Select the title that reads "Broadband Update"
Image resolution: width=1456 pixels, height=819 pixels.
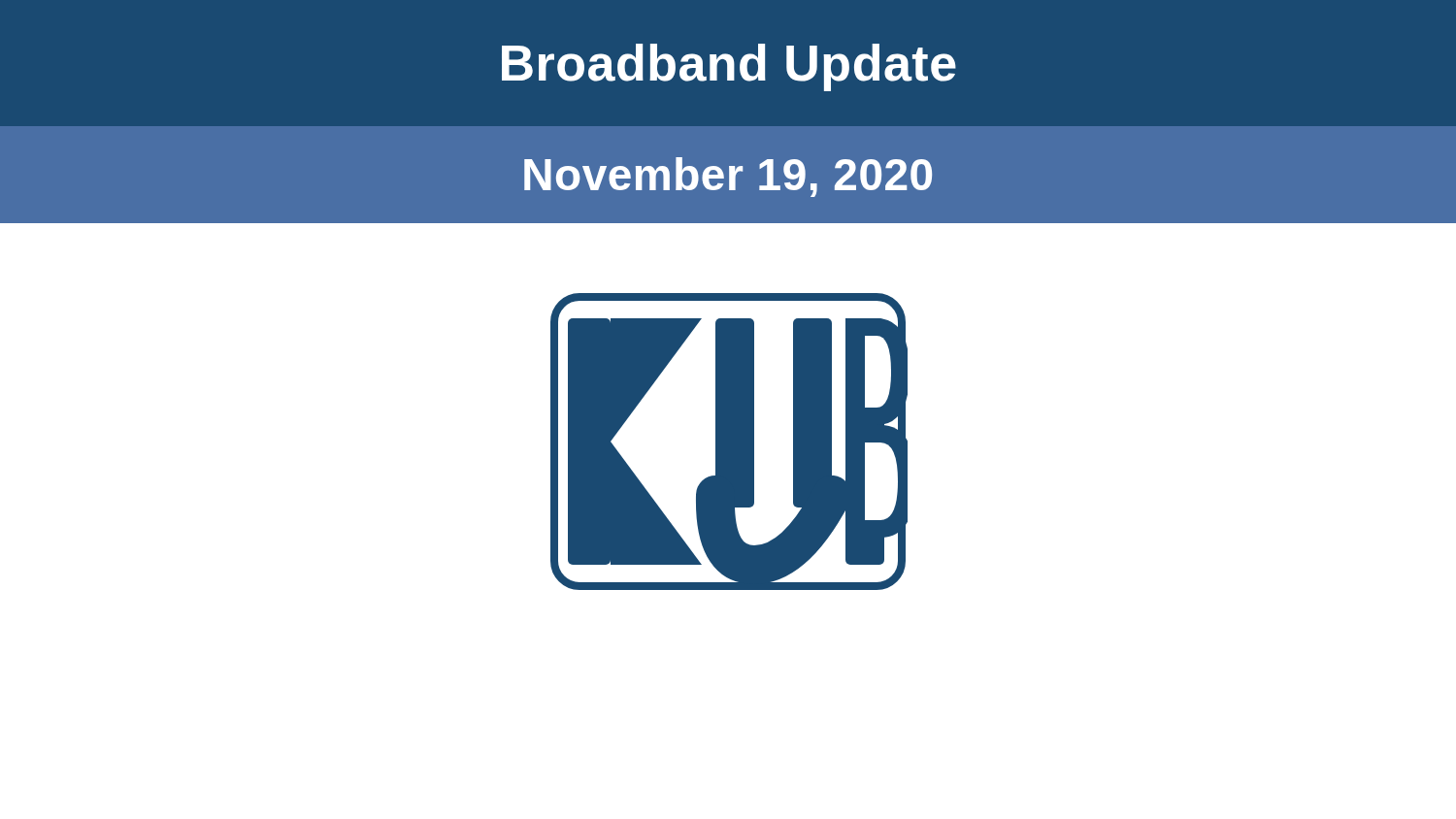point(728,63)
